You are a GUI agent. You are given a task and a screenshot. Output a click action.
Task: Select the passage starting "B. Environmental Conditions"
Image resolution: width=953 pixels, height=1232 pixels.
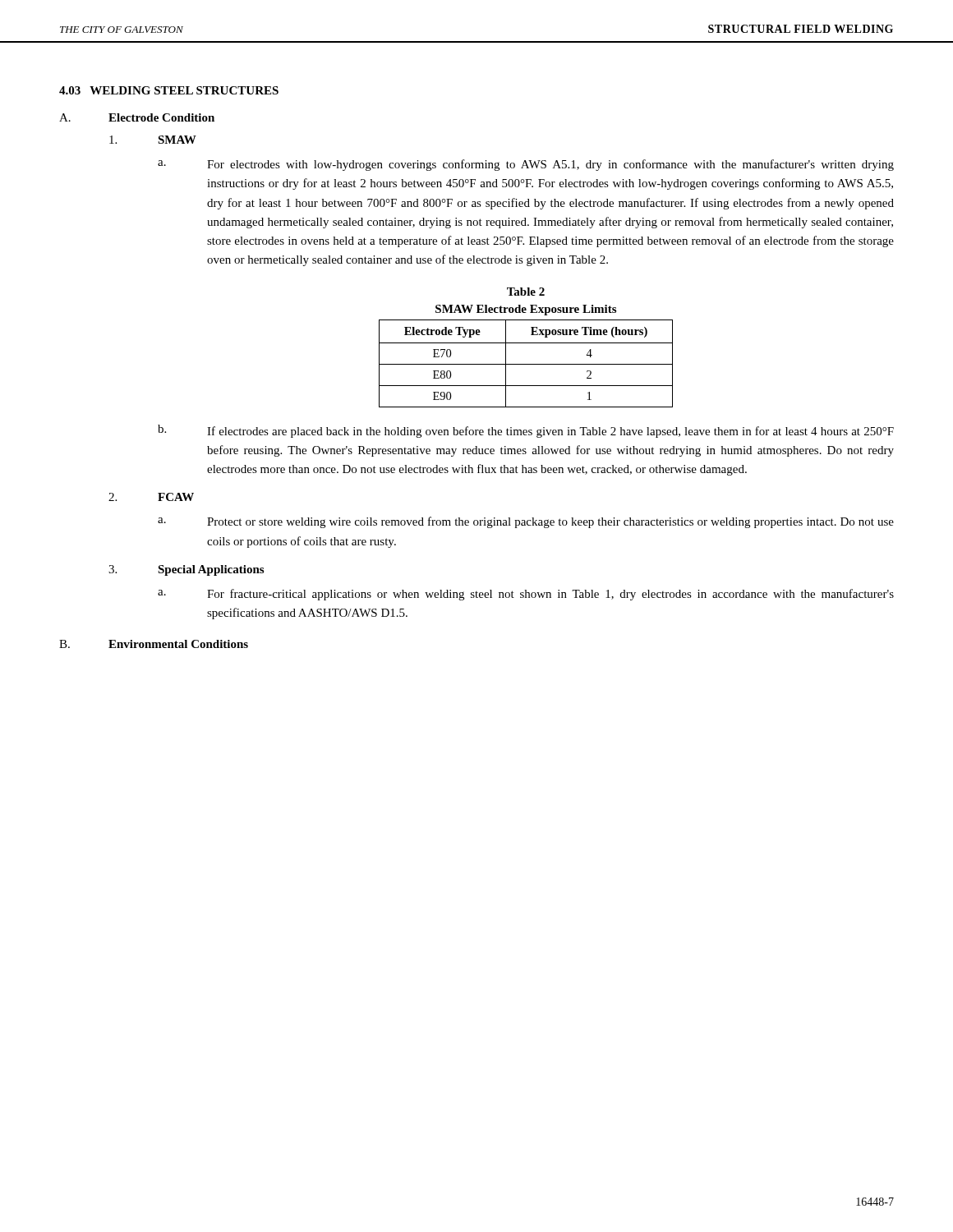point(154,644)
